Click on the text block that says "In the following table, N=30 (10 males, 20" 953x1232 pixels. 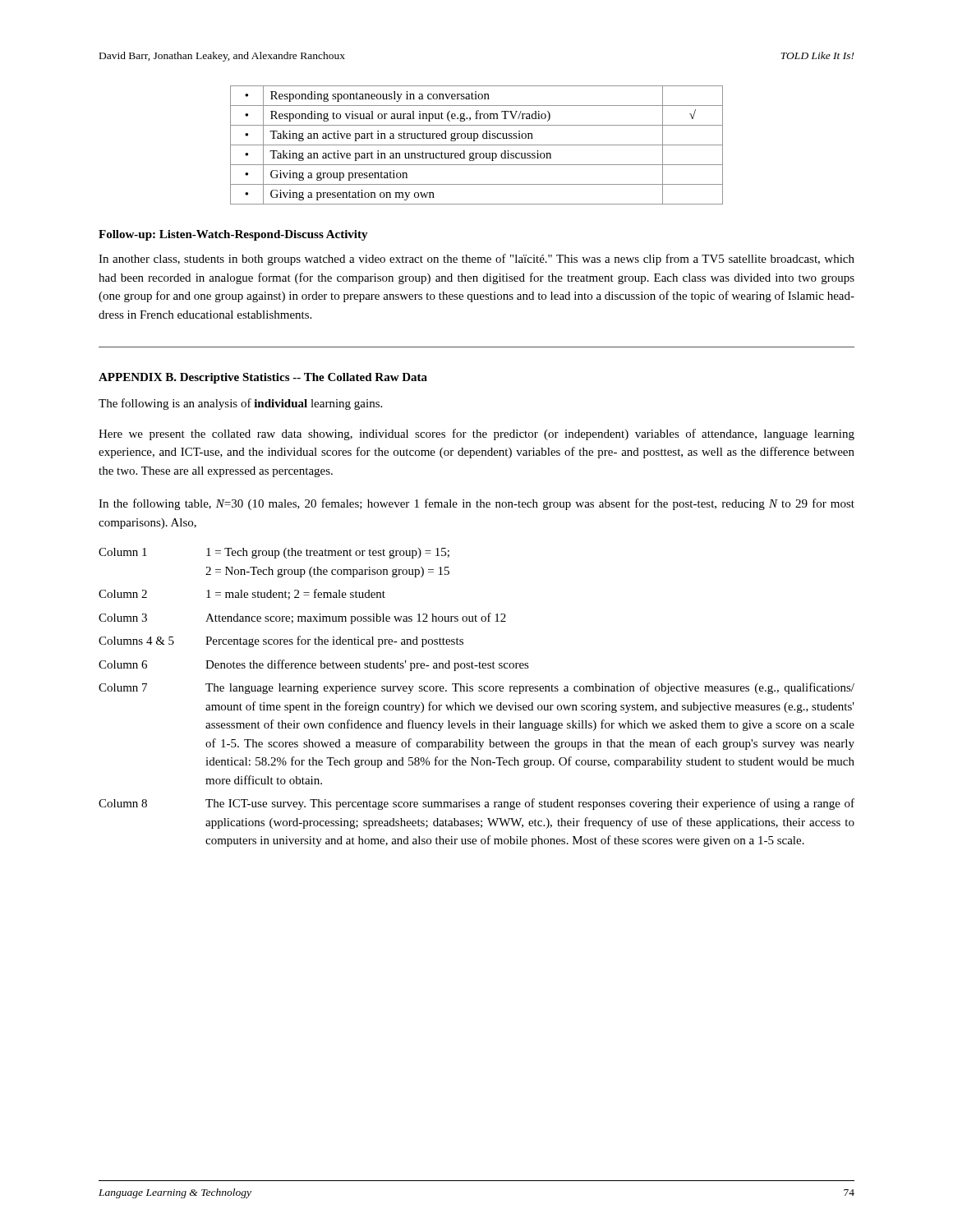(x=476, y=513)
